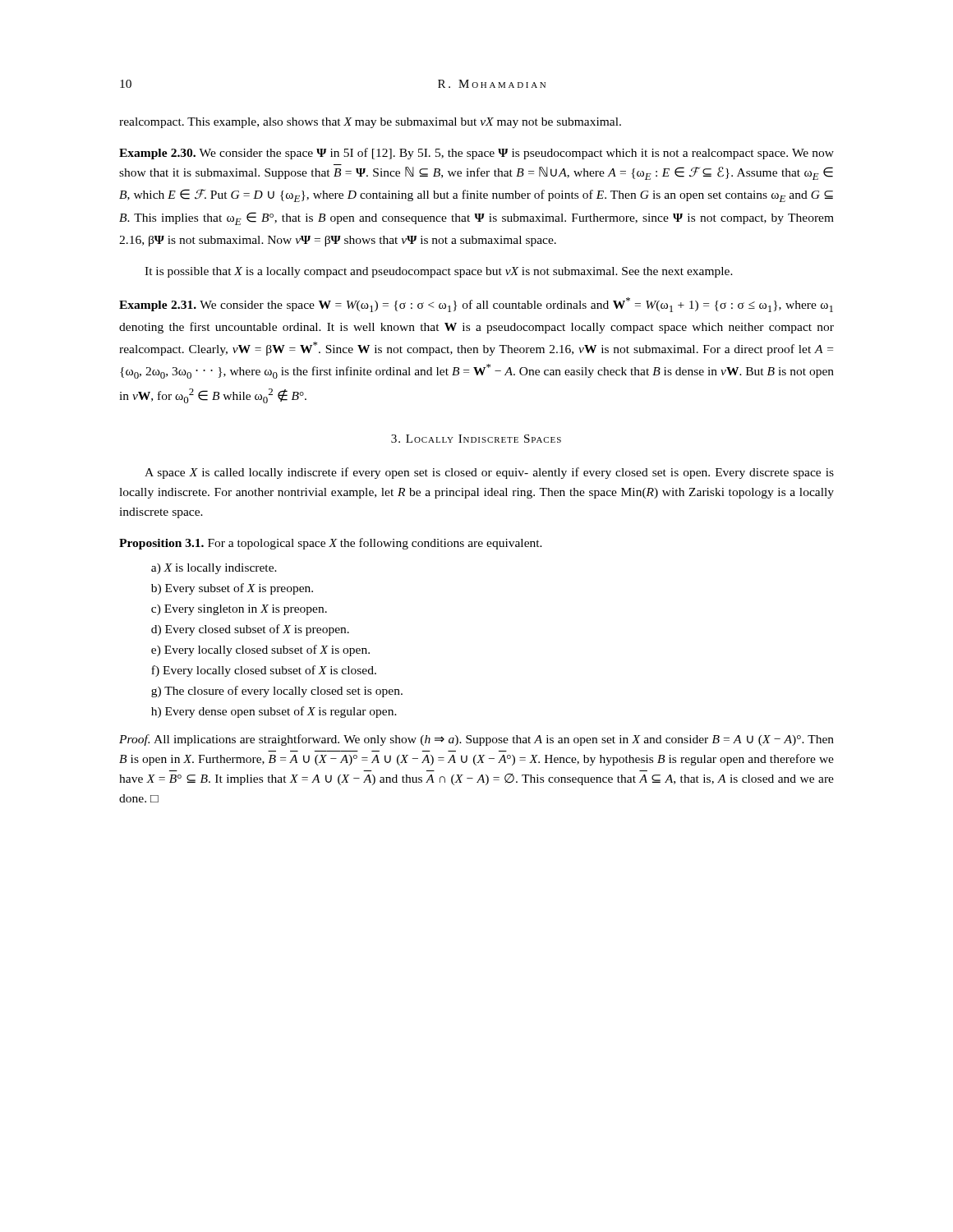Find the block on this page that starts "c) Every singleton"
This screenshot has height=1232, width=953.
tap(239, 608)
